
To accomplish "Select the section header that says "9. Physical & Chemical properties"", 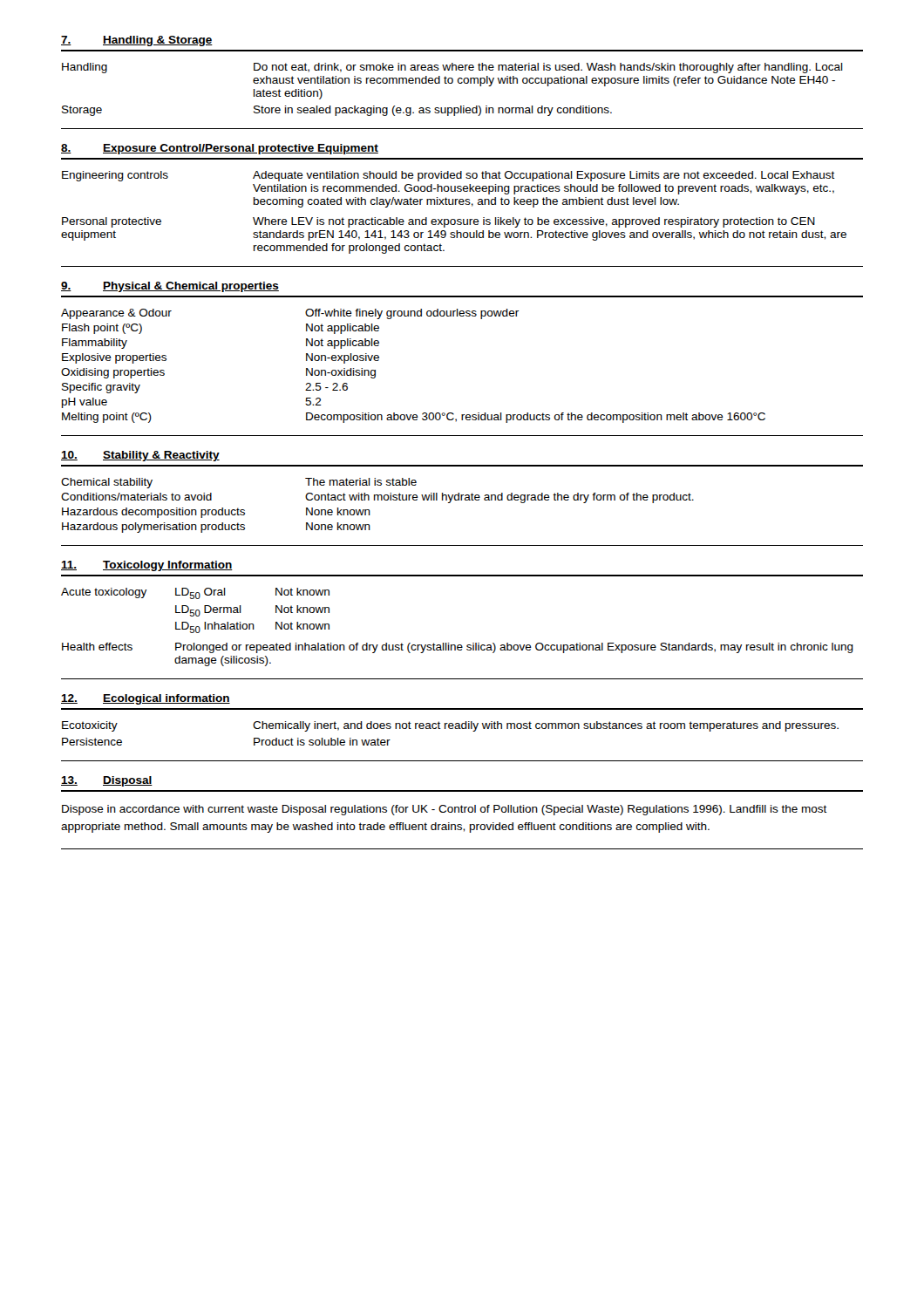I will coord(170,286).
